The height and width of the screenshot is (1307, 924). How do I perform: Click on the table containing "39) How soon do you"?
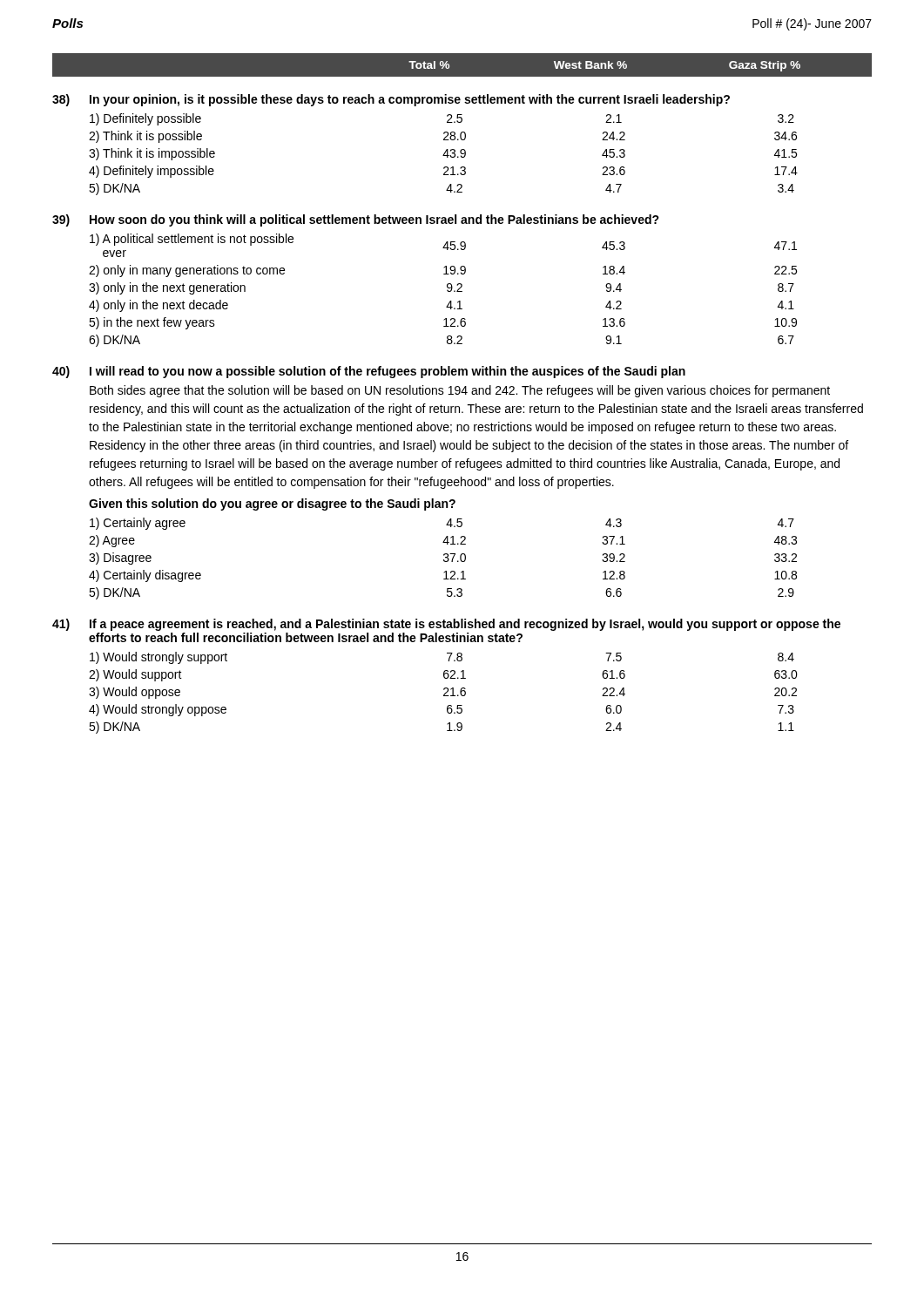tap(462, 281)
